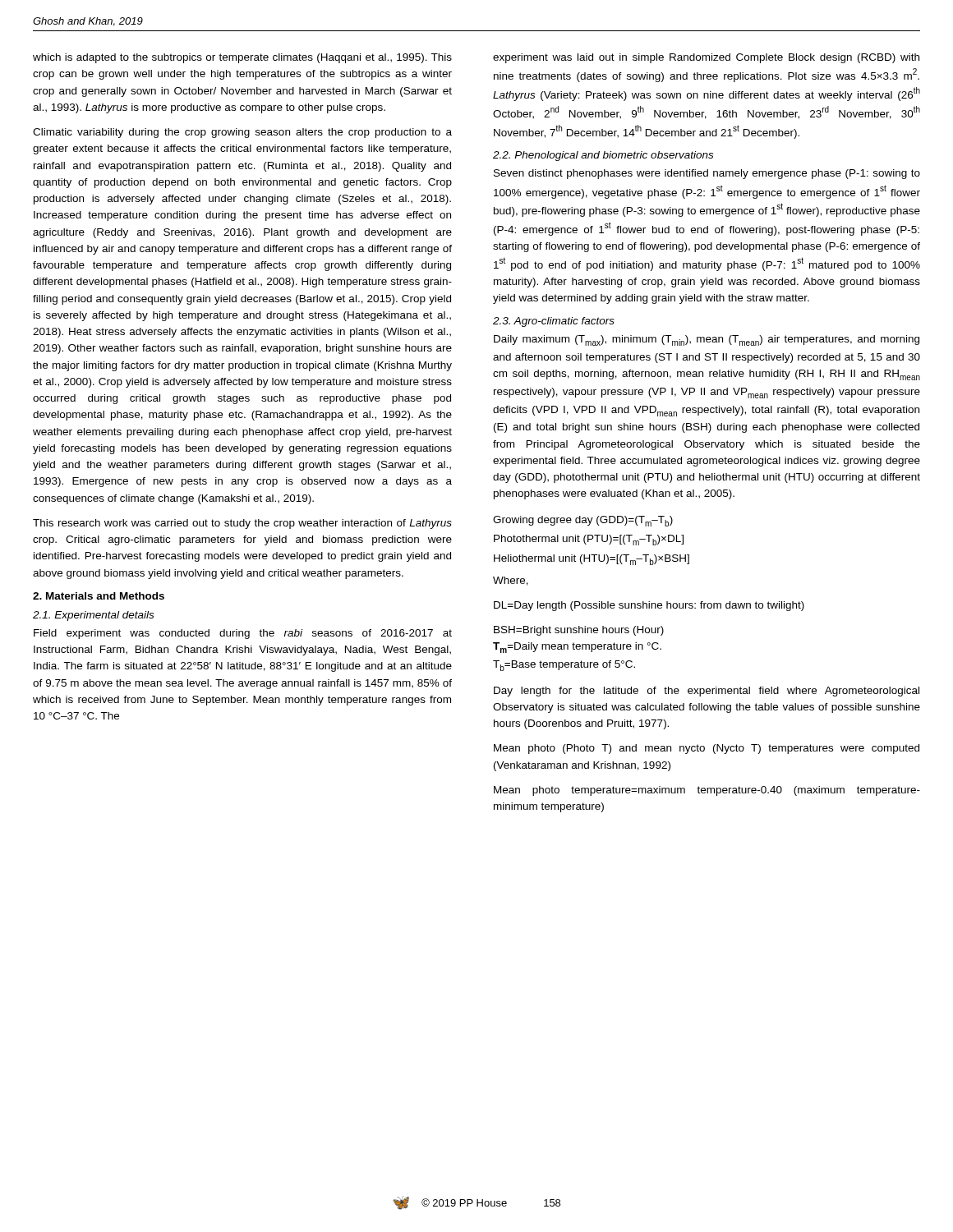Click the passage that begins "Climatic variability during the"
Image resolution: width=953 pixels, height=1232 pixels.
click(242, 315)
